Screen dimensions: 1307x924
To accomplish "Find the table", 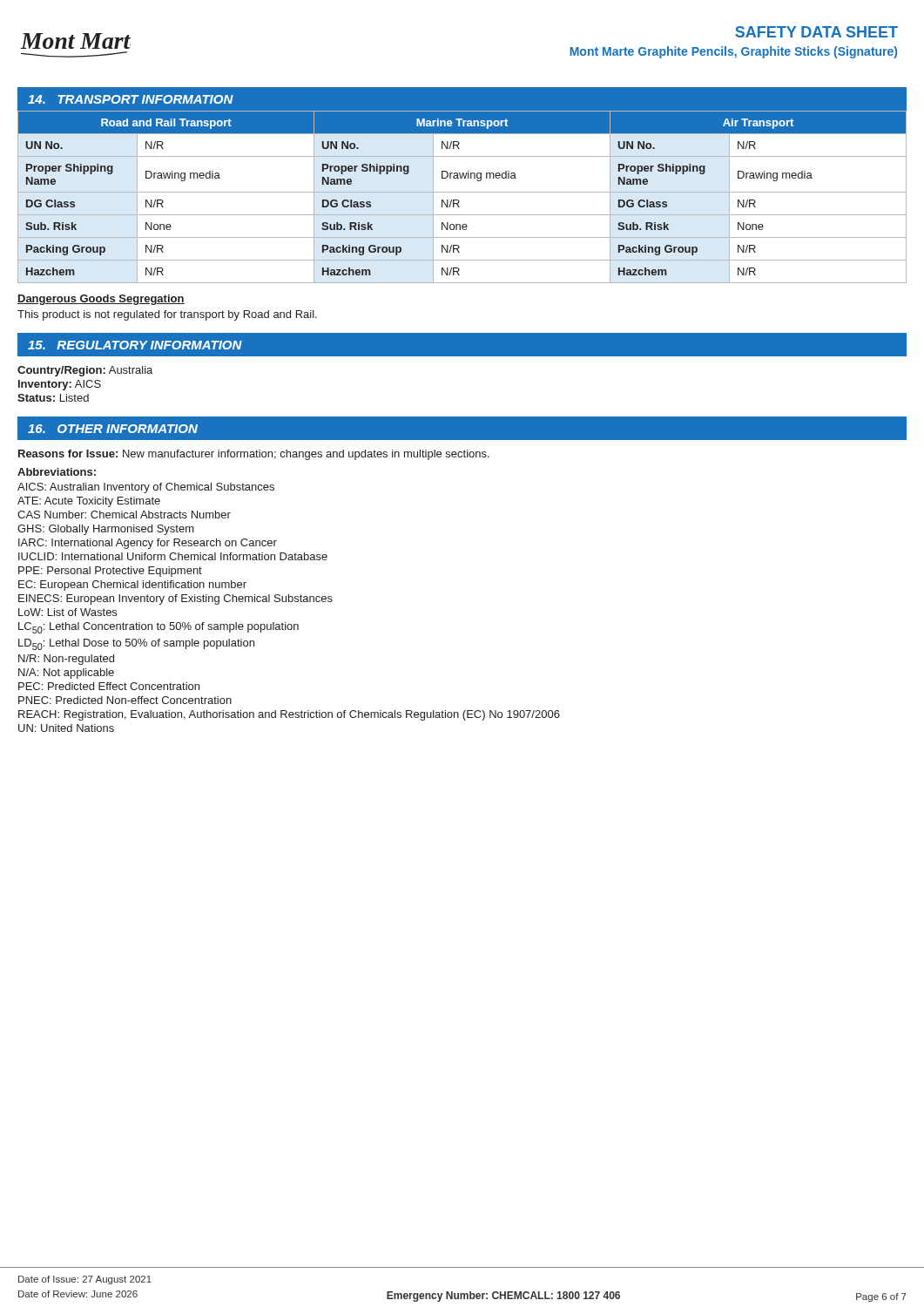I will 462,197.
